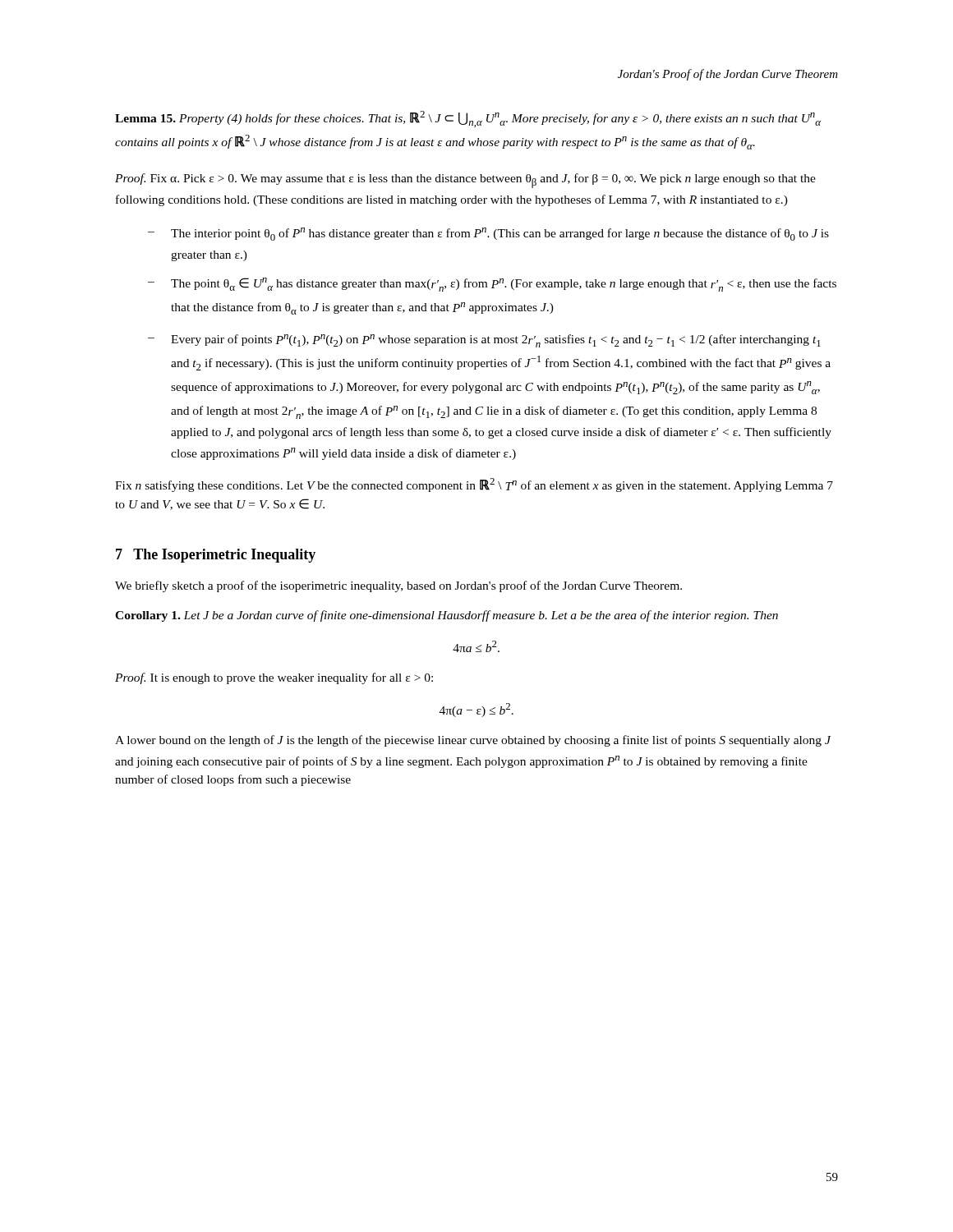Image resolution: width=953 pixels, height=1232 pixels.
Task: Locate the text starting "– The interior point θ0 of"
Action: pos(493,243)
